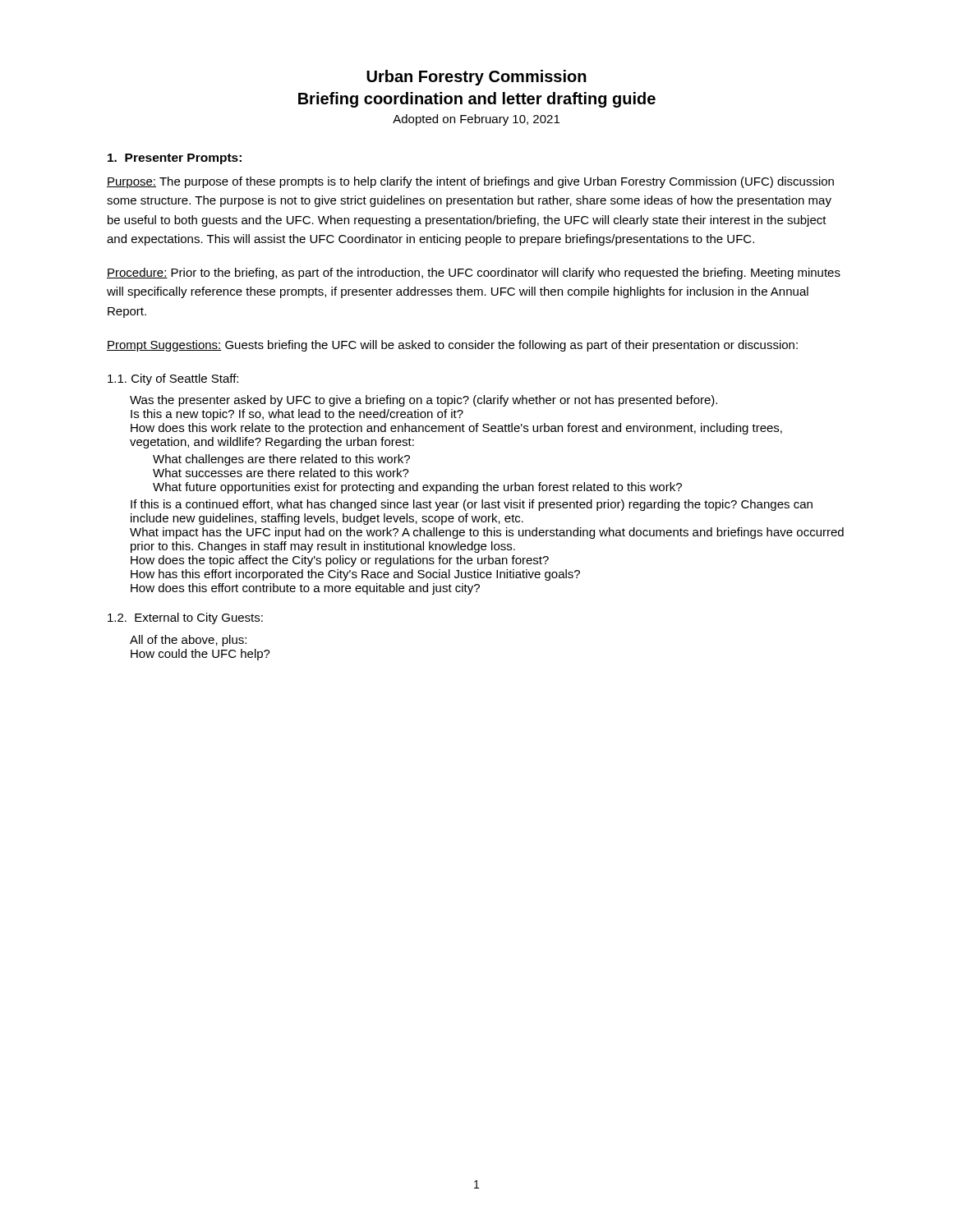This screenshot has height=1232, width=953.
Task: Where is the passage that starts "2. External to"?
Action: click(x=185, y=617)
